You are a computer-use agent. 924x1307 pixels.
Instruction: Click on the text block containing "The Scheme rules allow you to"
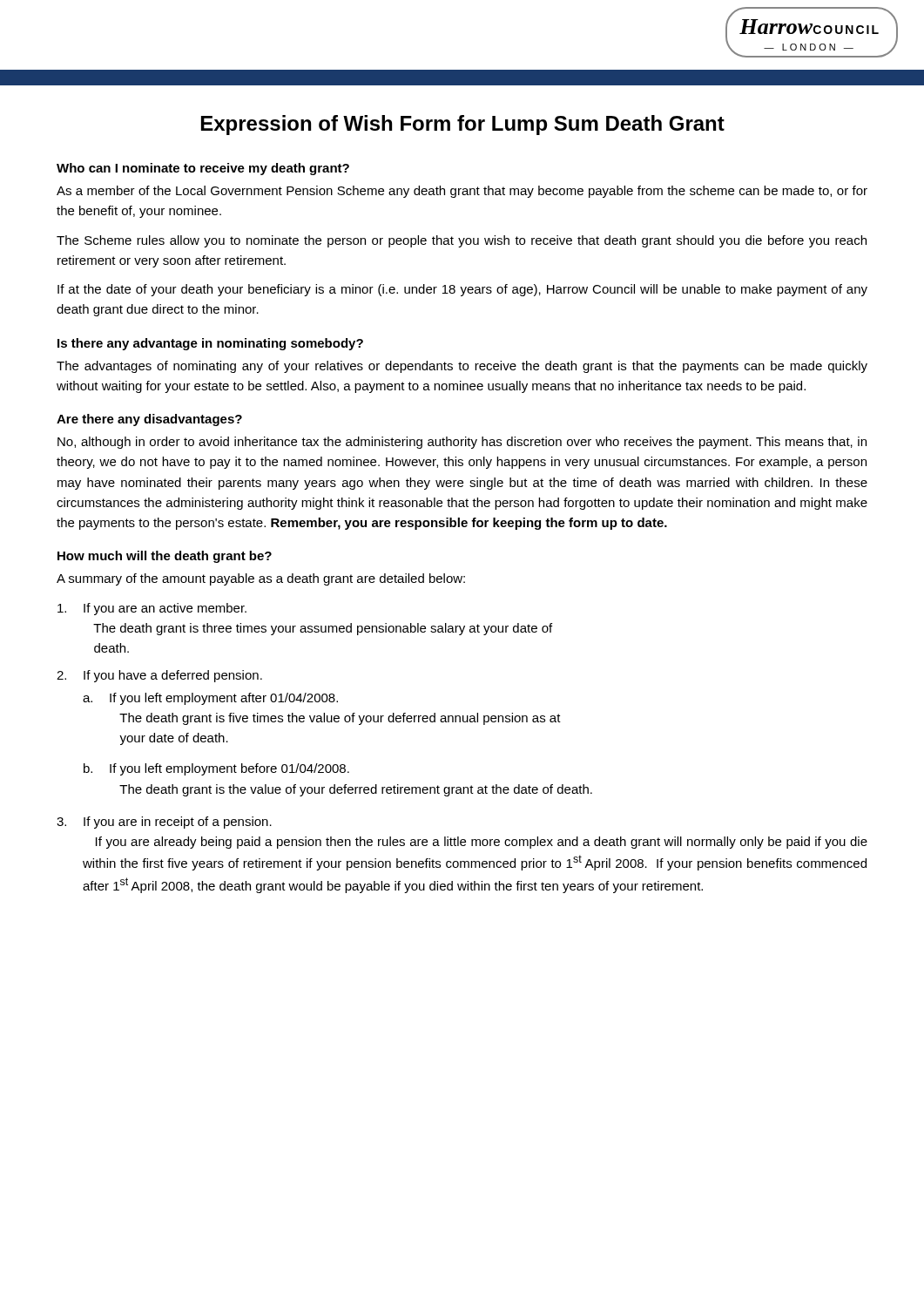462,250
